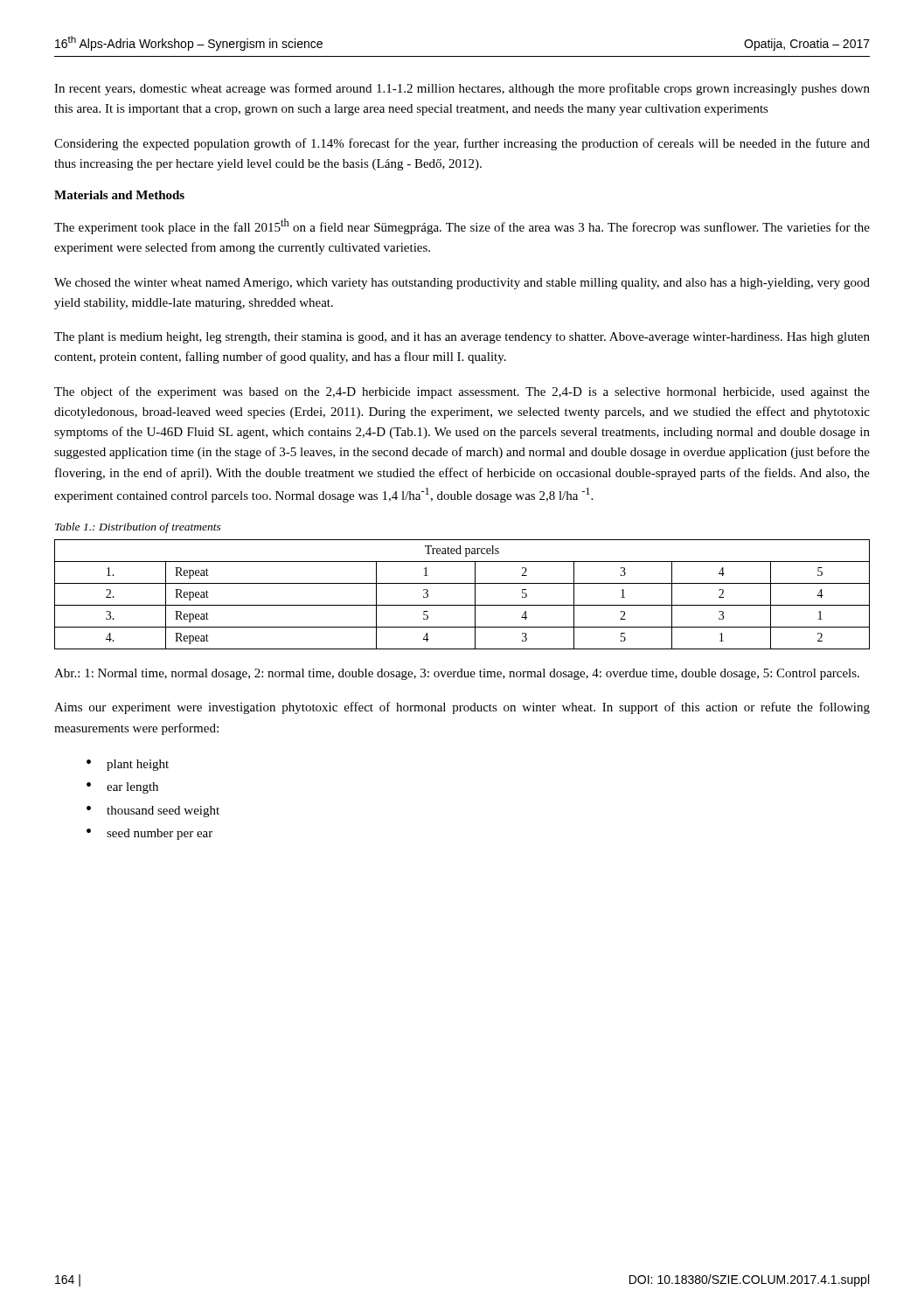Select the text block that reads "The experiment took place in the"
The width and height of the screenshot is (924, 1311).
point(462,236)
